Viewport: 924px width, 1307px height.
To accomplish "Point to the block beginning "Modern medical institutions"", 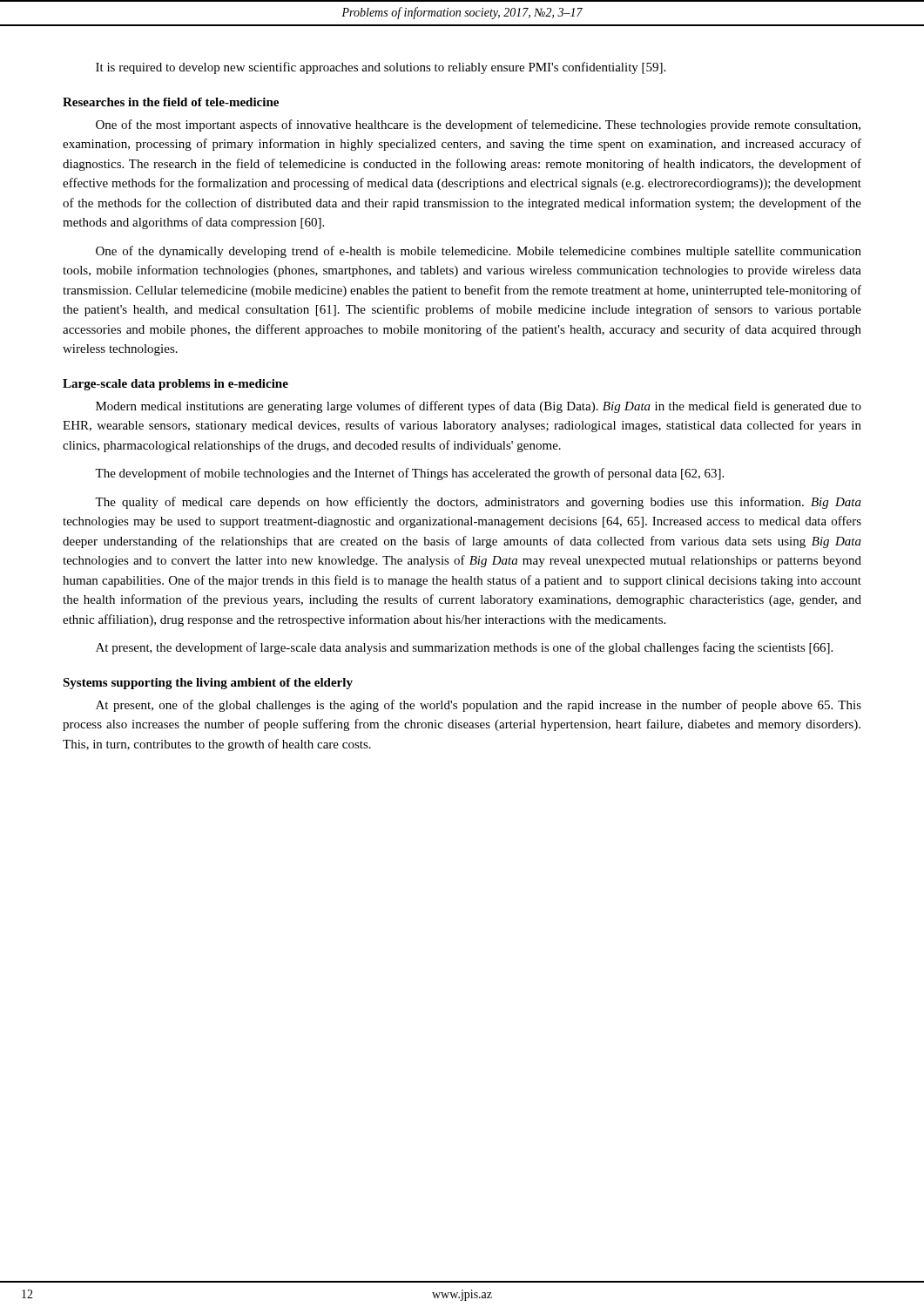I will click(462, 527).
